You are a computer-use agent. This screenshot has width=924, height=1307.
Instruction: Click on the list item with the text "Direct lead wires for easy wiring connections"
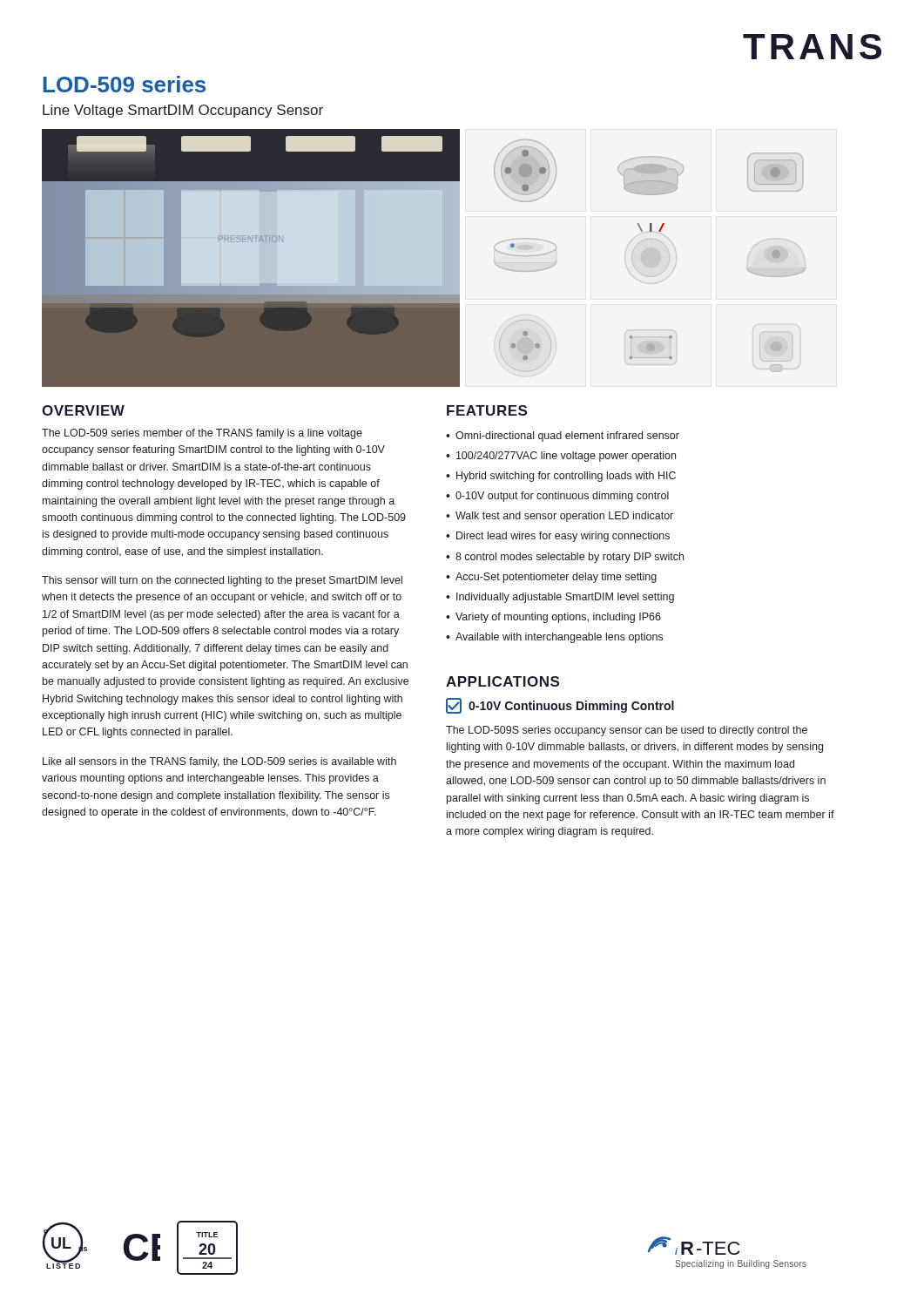pyautogui.click(x=641, y=537)
